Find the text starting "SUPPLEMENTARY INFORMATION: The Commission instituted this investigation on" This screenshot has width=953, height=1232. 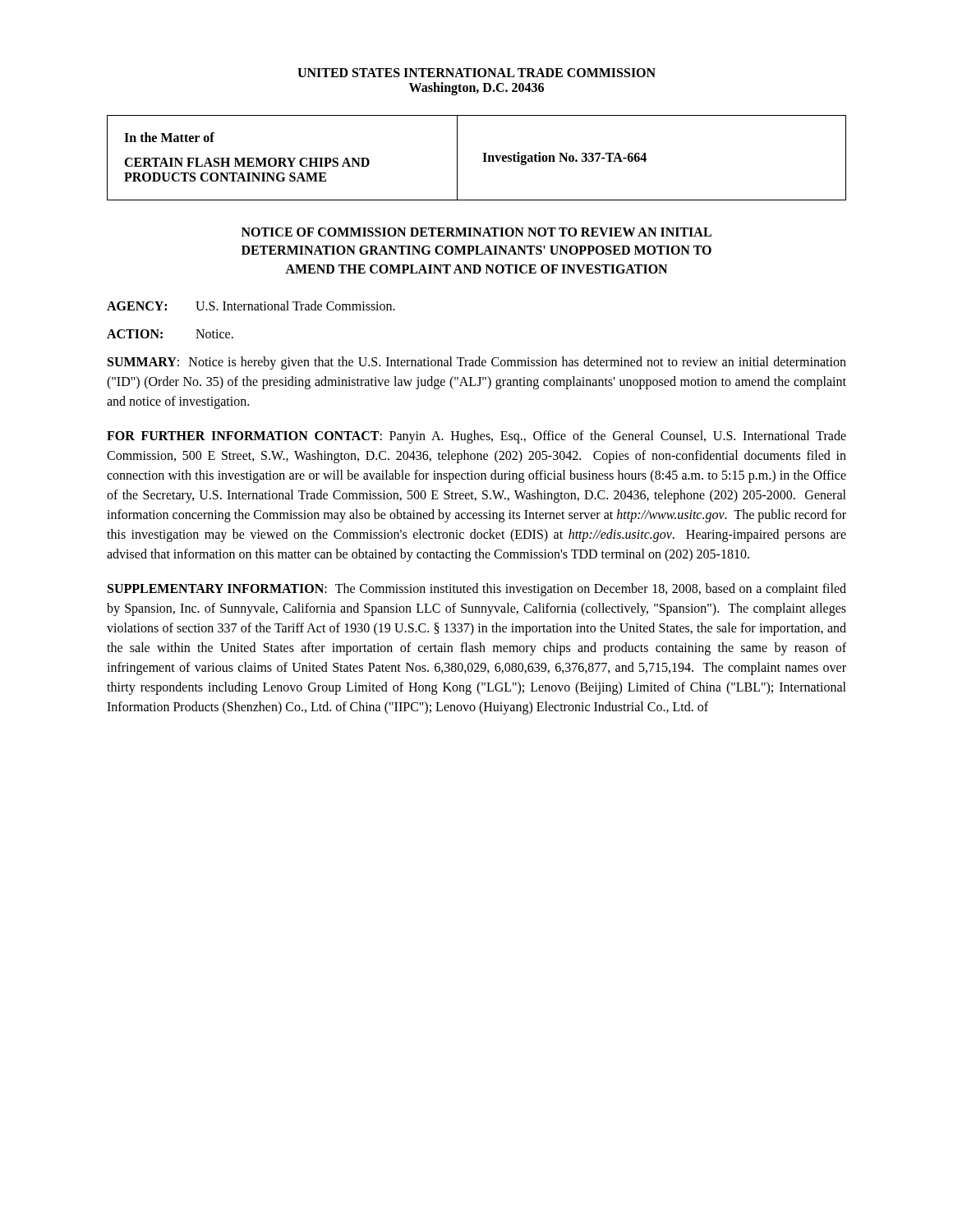point(476,648)
